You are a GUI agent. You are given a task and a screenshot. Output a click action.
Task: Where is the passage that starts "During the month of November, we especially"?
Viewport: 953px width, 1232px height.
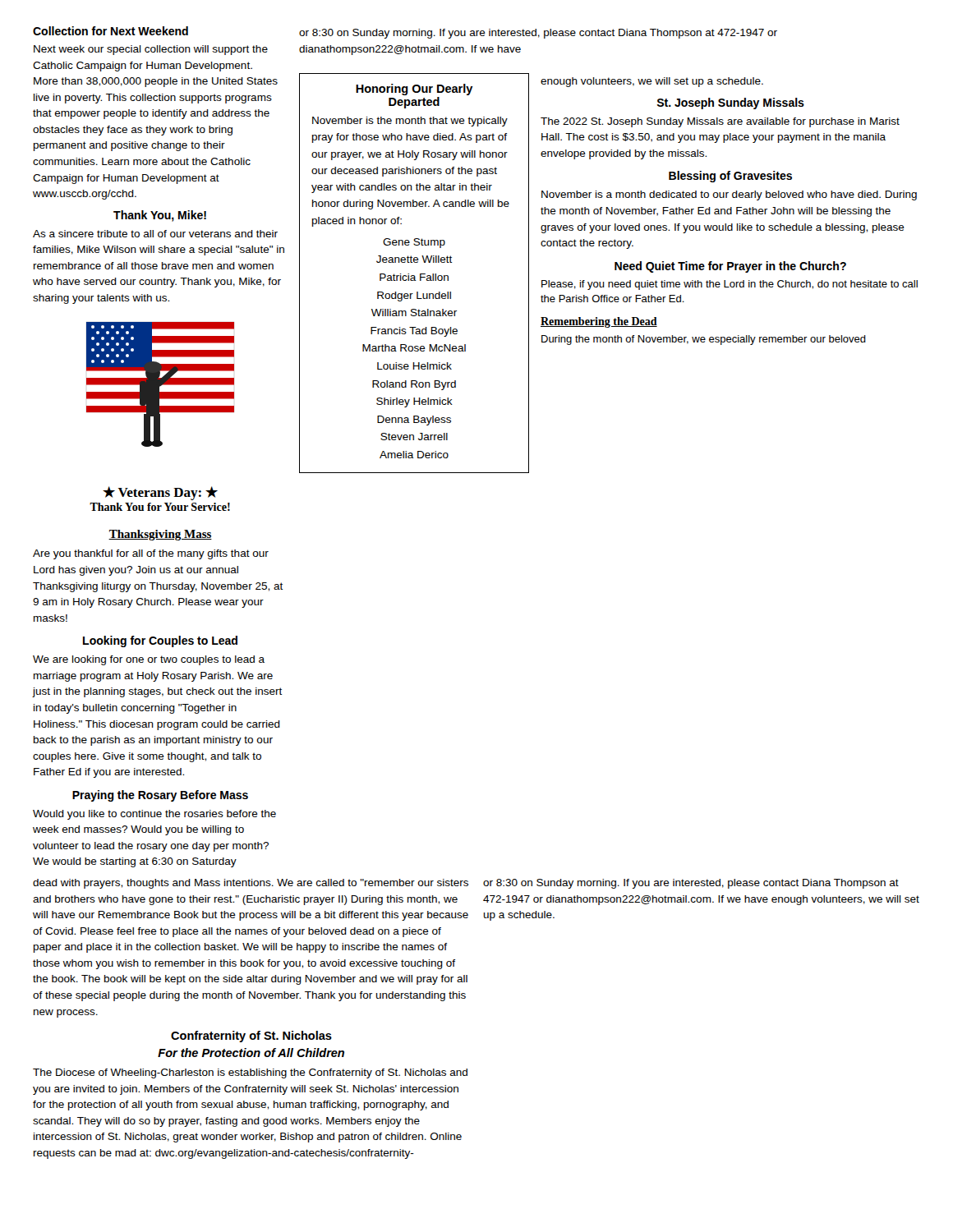point(703,339)
